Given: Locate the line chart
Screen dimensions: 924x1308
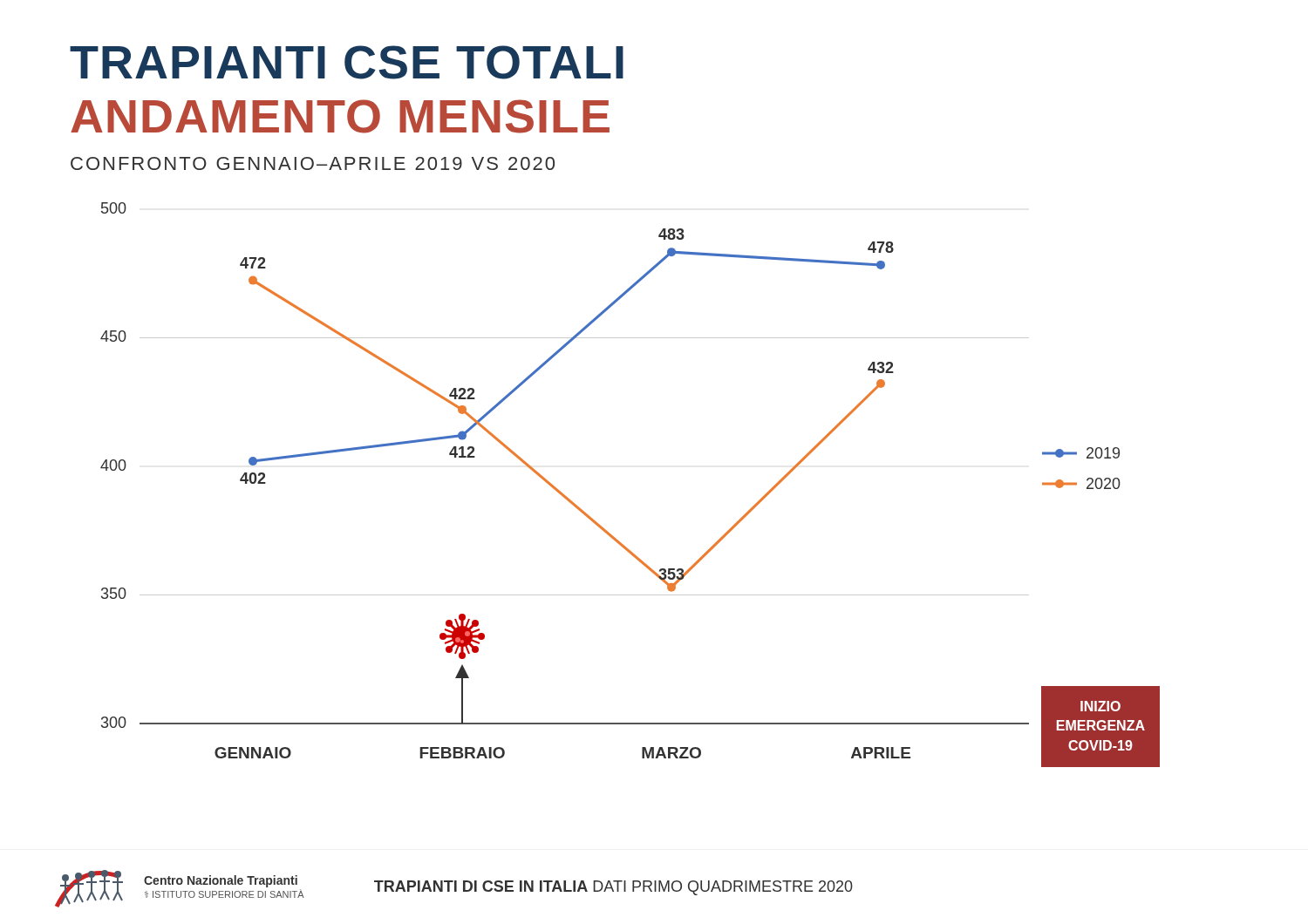Looking at the screenshot, I should tap(615, 501).
